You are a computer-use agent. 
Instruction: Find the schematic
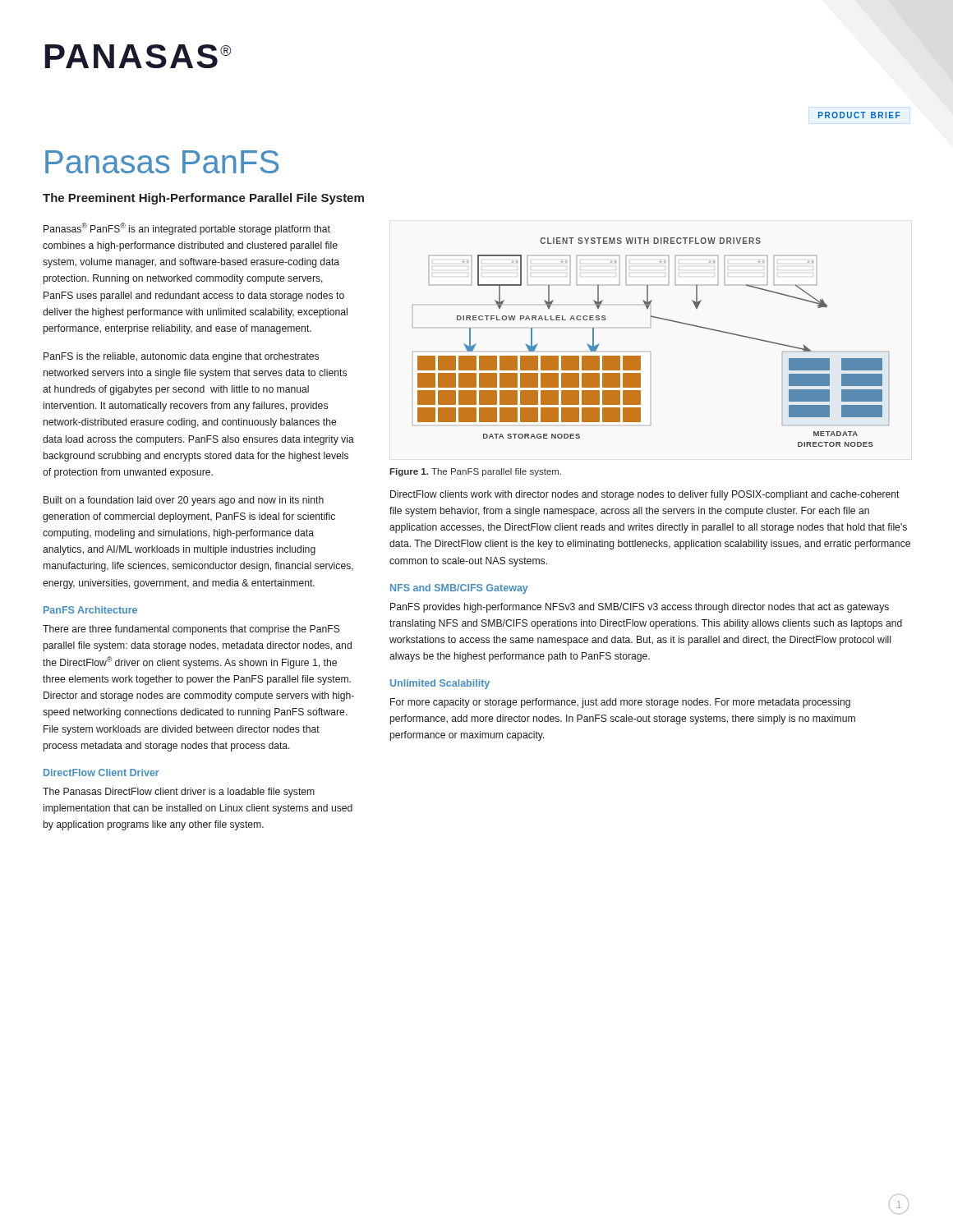click(651, 340)
